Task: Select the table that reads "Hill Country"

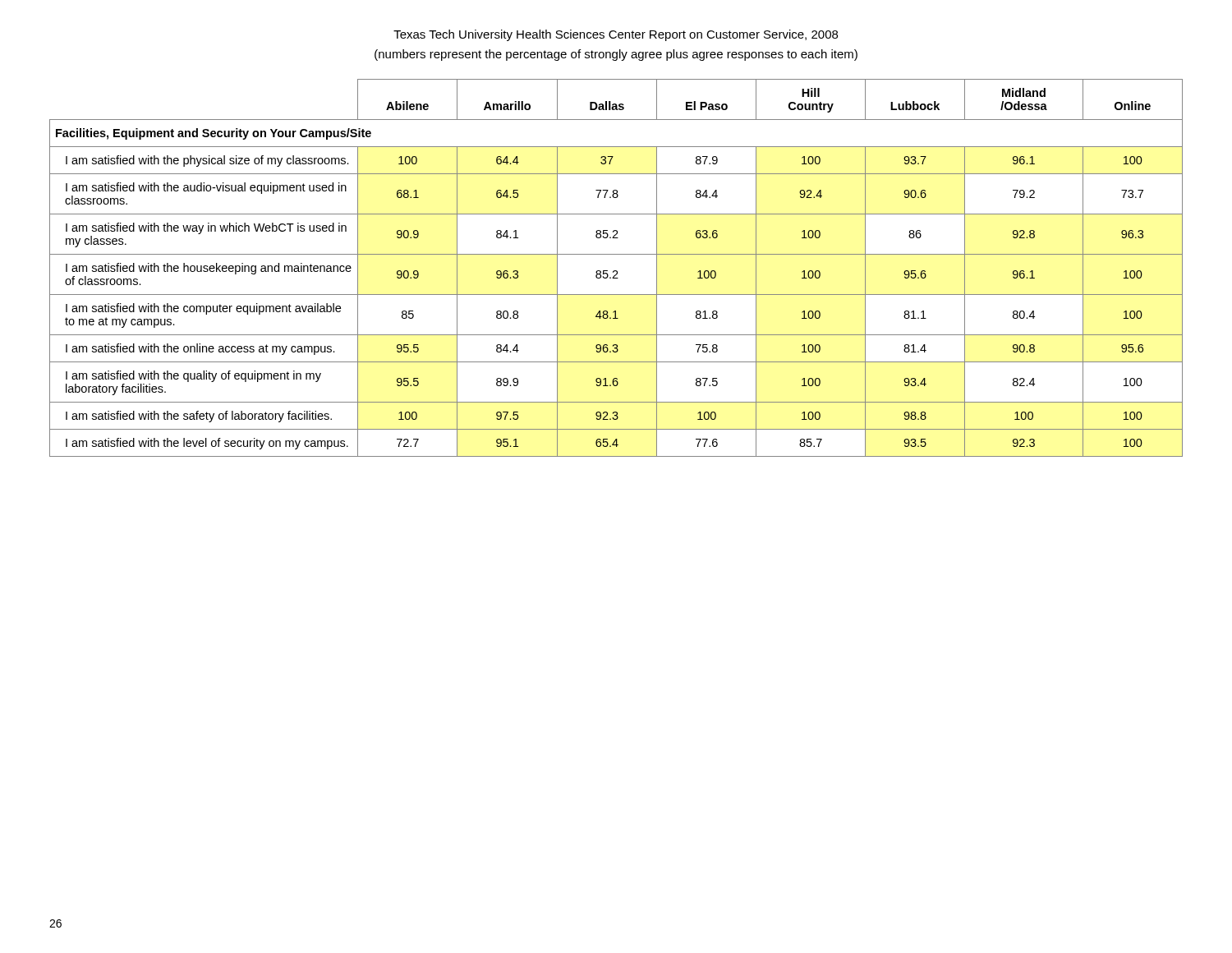Action: 616,268
